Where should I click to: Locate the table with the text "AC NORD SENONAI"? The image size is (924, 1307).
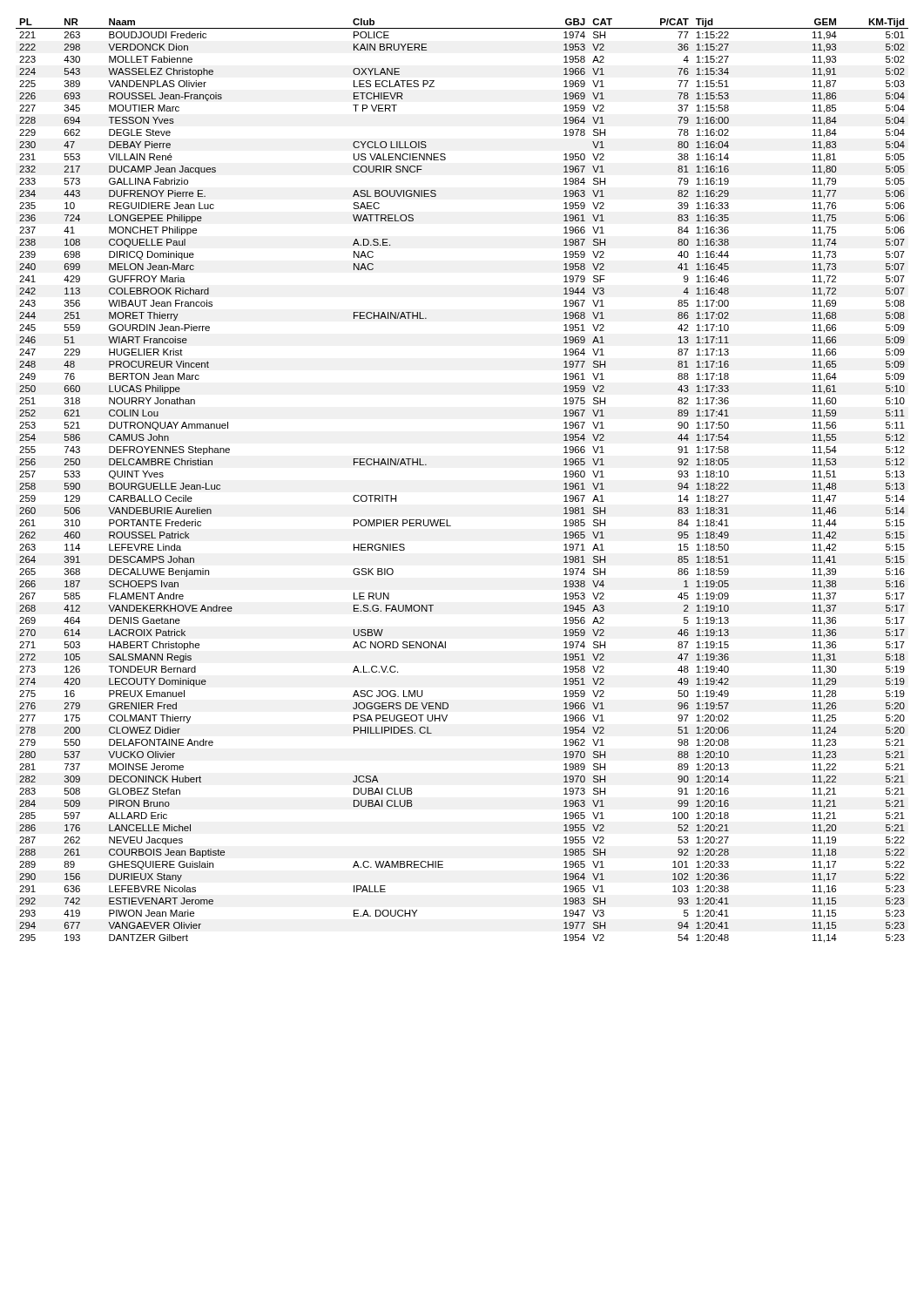462,480
